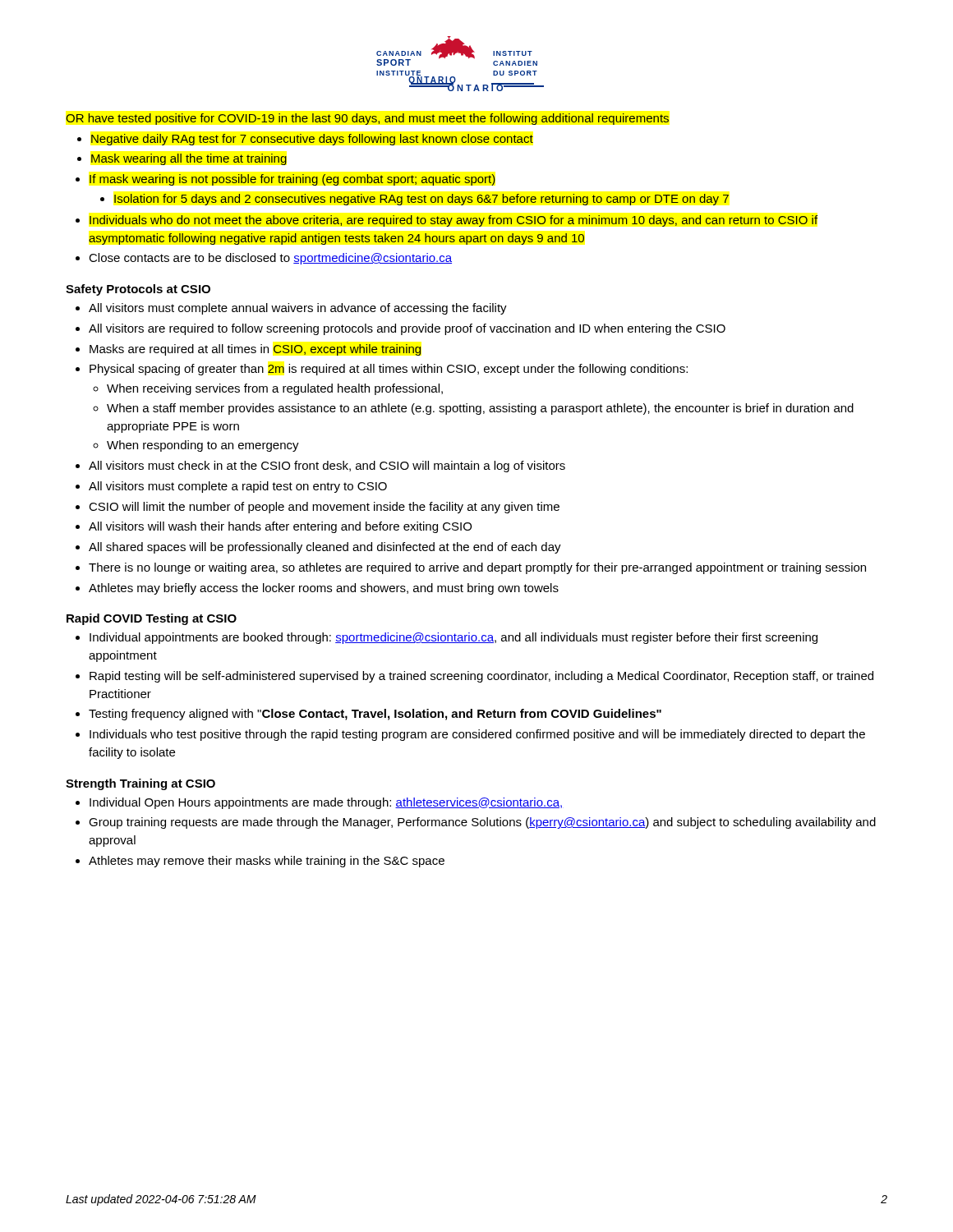
Task: Select the block starting "Masks are required at all times"
Action: (x=255, y=348)
